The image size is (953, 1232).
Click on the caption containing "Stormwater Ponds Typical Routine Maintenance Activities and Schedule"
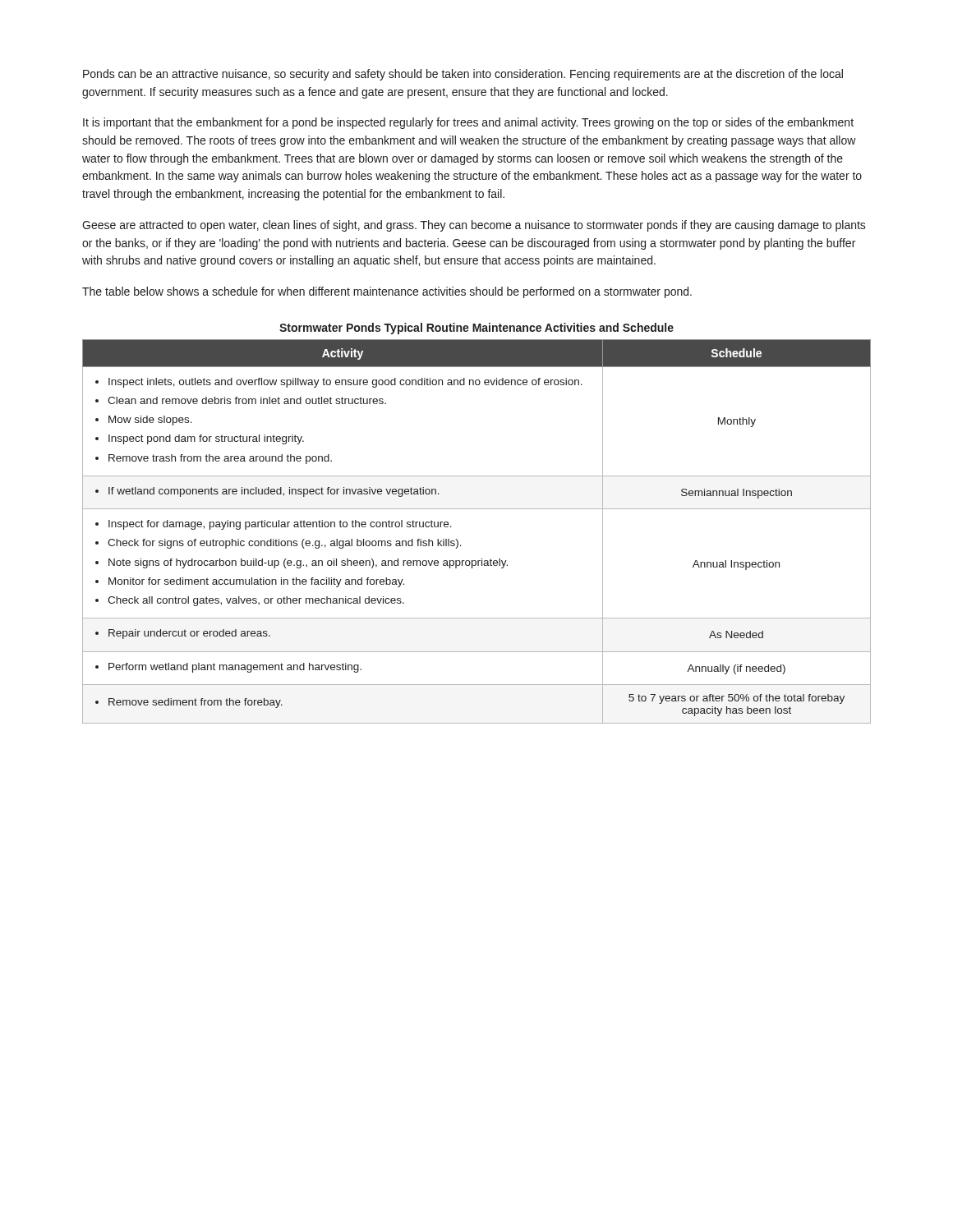coord(476,327)
